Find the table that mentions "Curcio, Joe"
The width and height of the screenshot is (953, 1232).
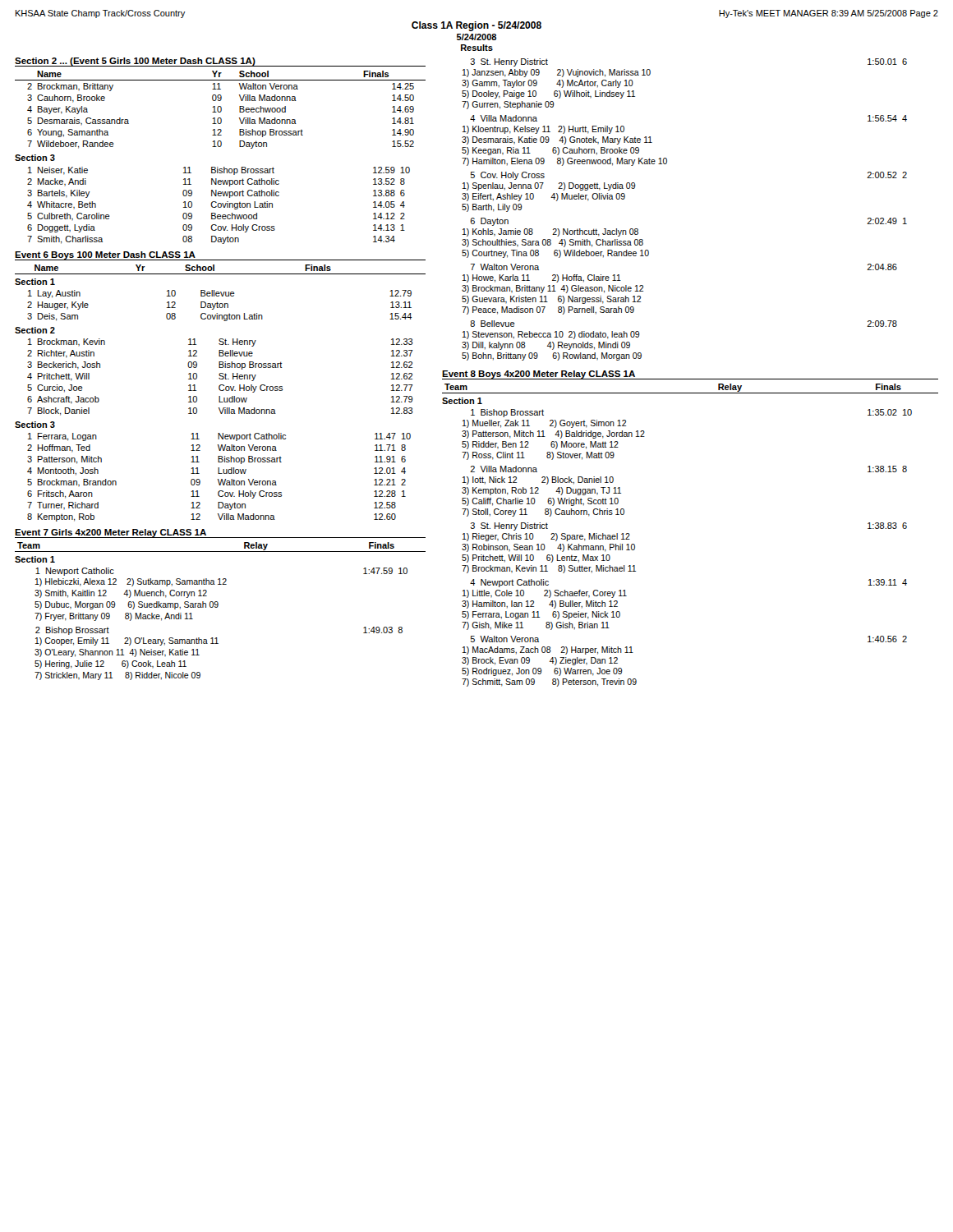coord(220,376)
